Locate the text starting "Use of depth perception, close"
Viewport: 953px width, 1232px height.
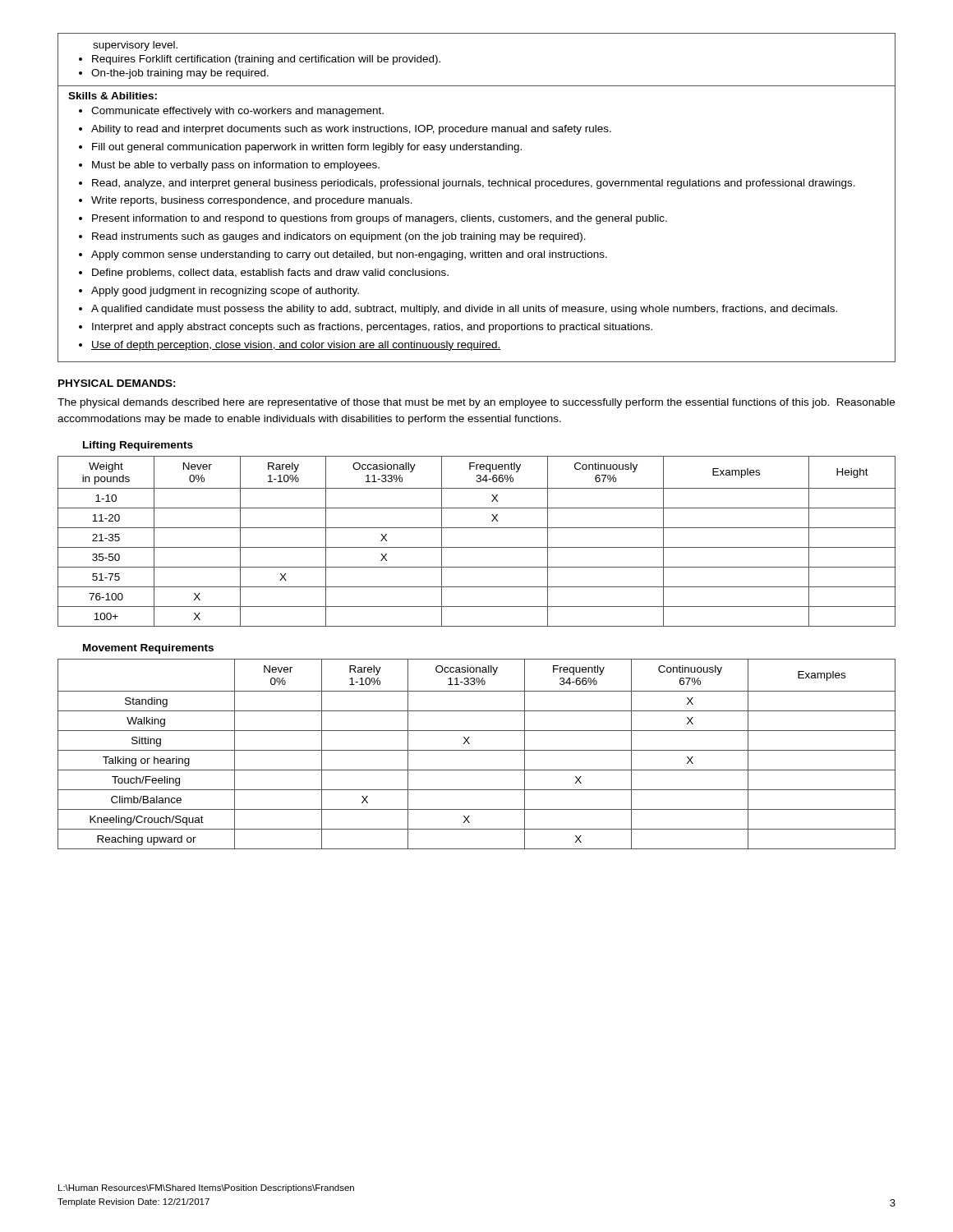296,344
